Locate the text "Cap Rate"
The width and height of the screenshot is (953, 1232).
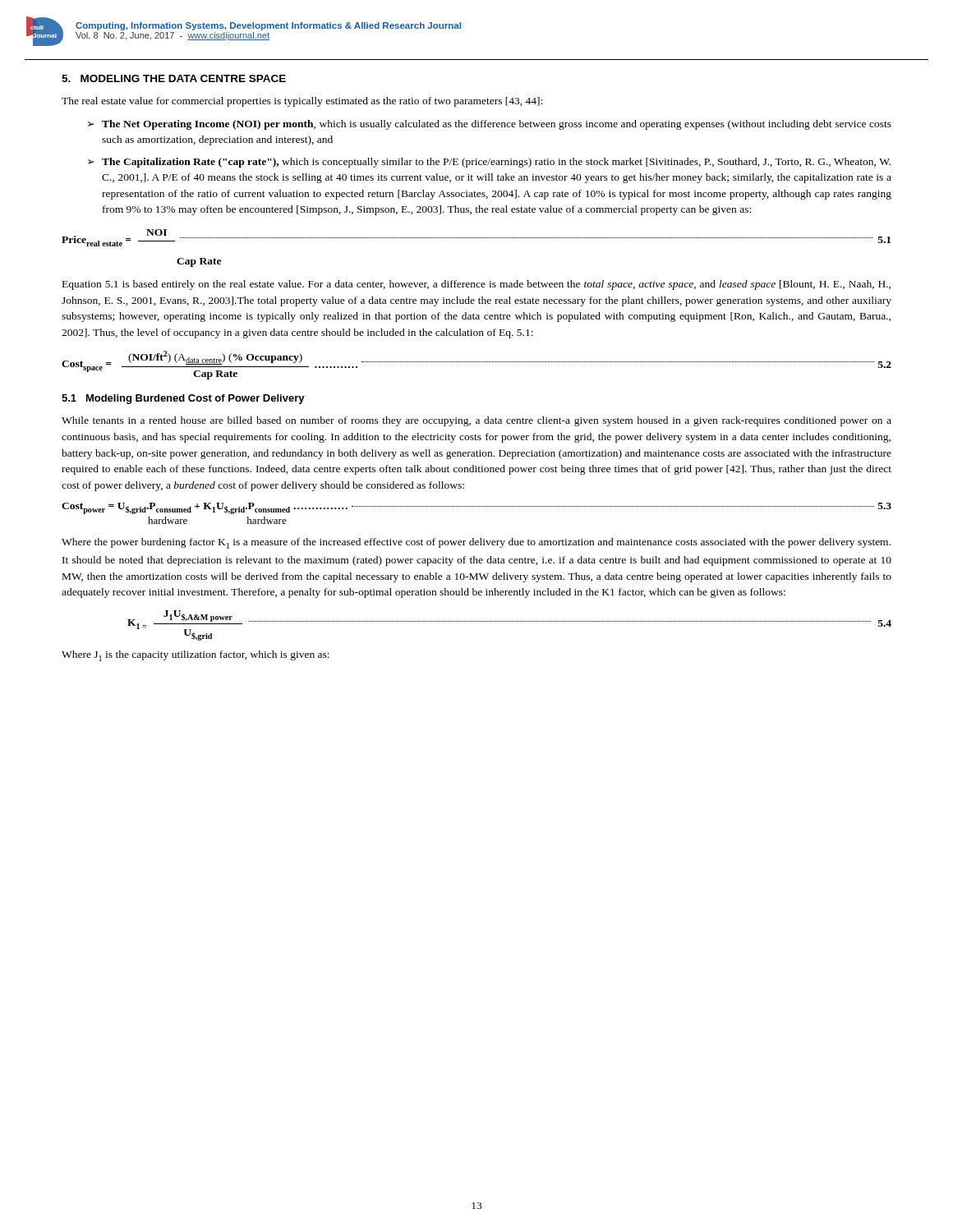[199, 261]
